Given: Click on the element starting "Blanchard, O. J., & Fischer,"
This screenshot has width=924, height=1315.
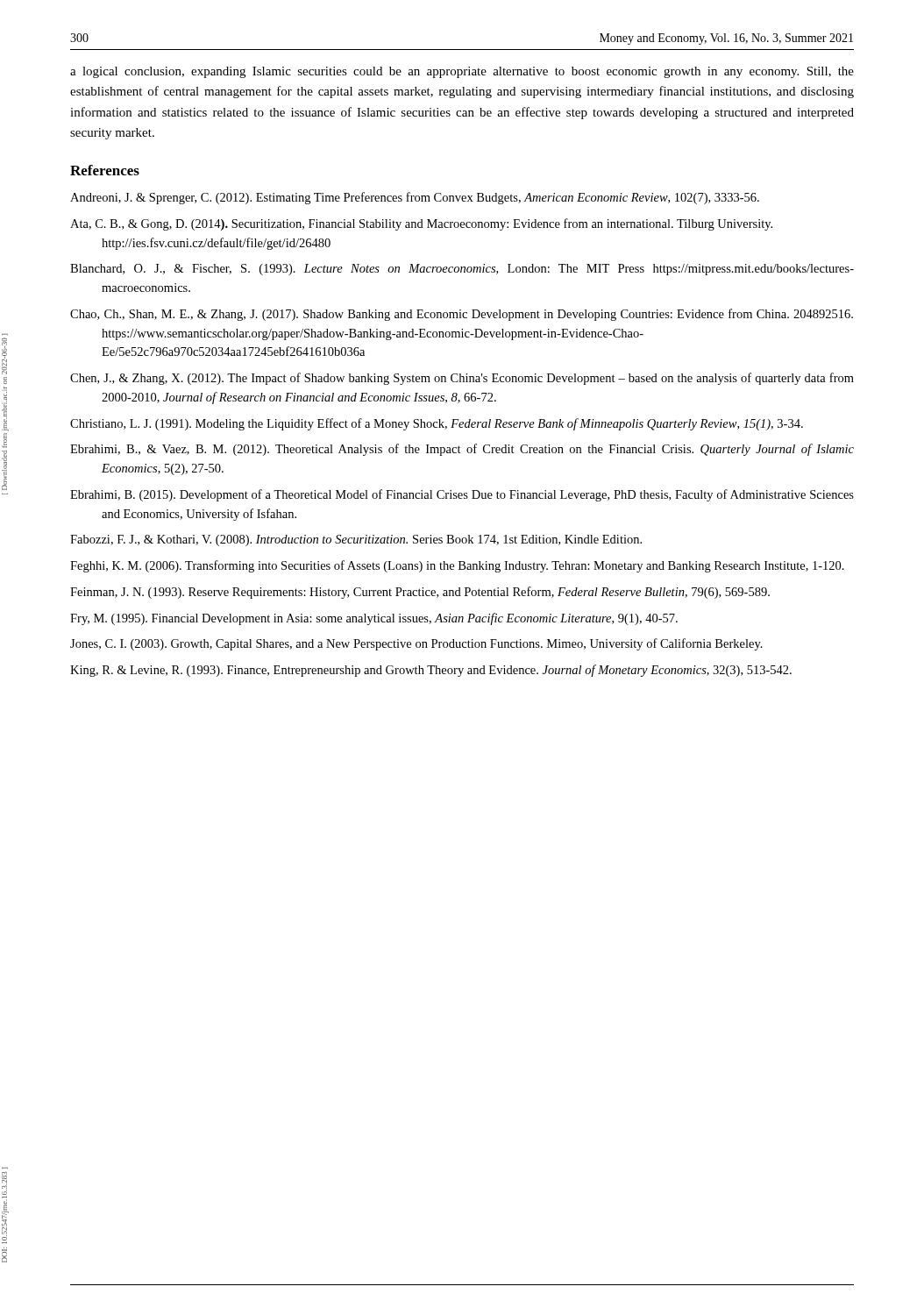Looking at the screenshot, I should coord(462,278).
